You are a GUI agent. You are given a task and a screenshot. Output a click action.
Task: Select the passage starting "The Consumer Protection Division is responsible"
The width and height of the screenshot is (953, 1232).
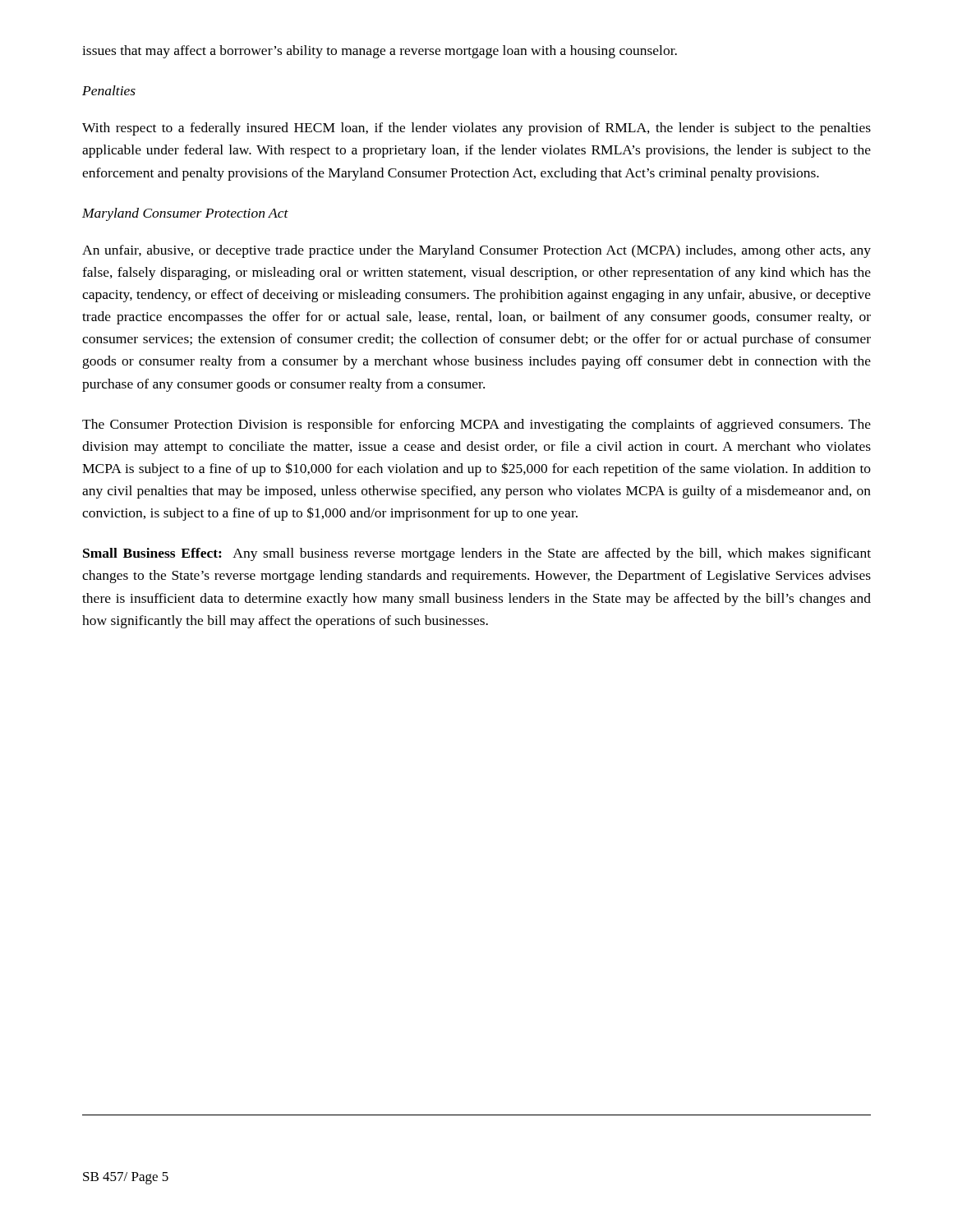[476, 469]
